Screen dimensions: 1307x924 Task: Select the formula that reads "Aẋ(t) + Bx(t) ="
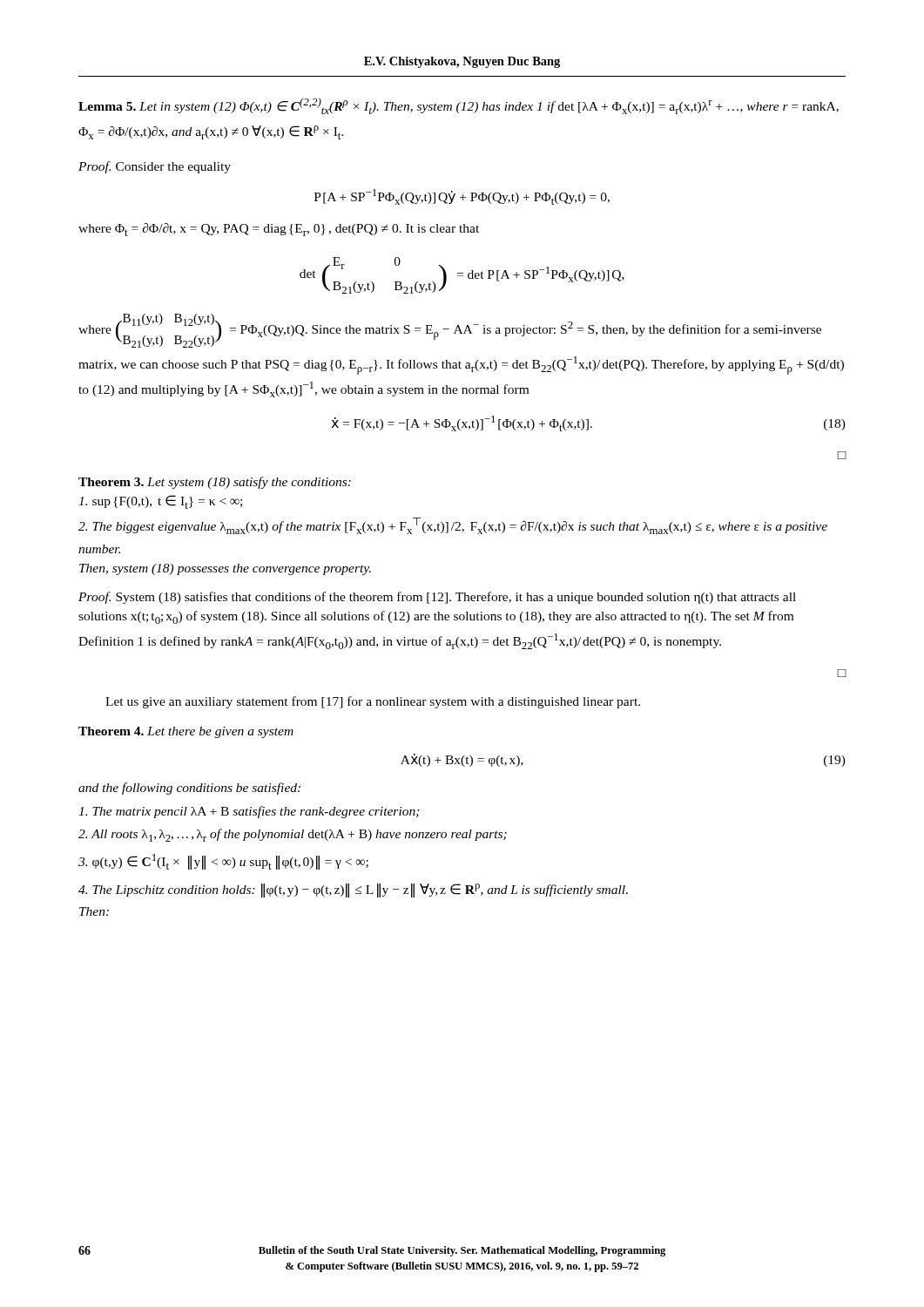tap(462, 760)
